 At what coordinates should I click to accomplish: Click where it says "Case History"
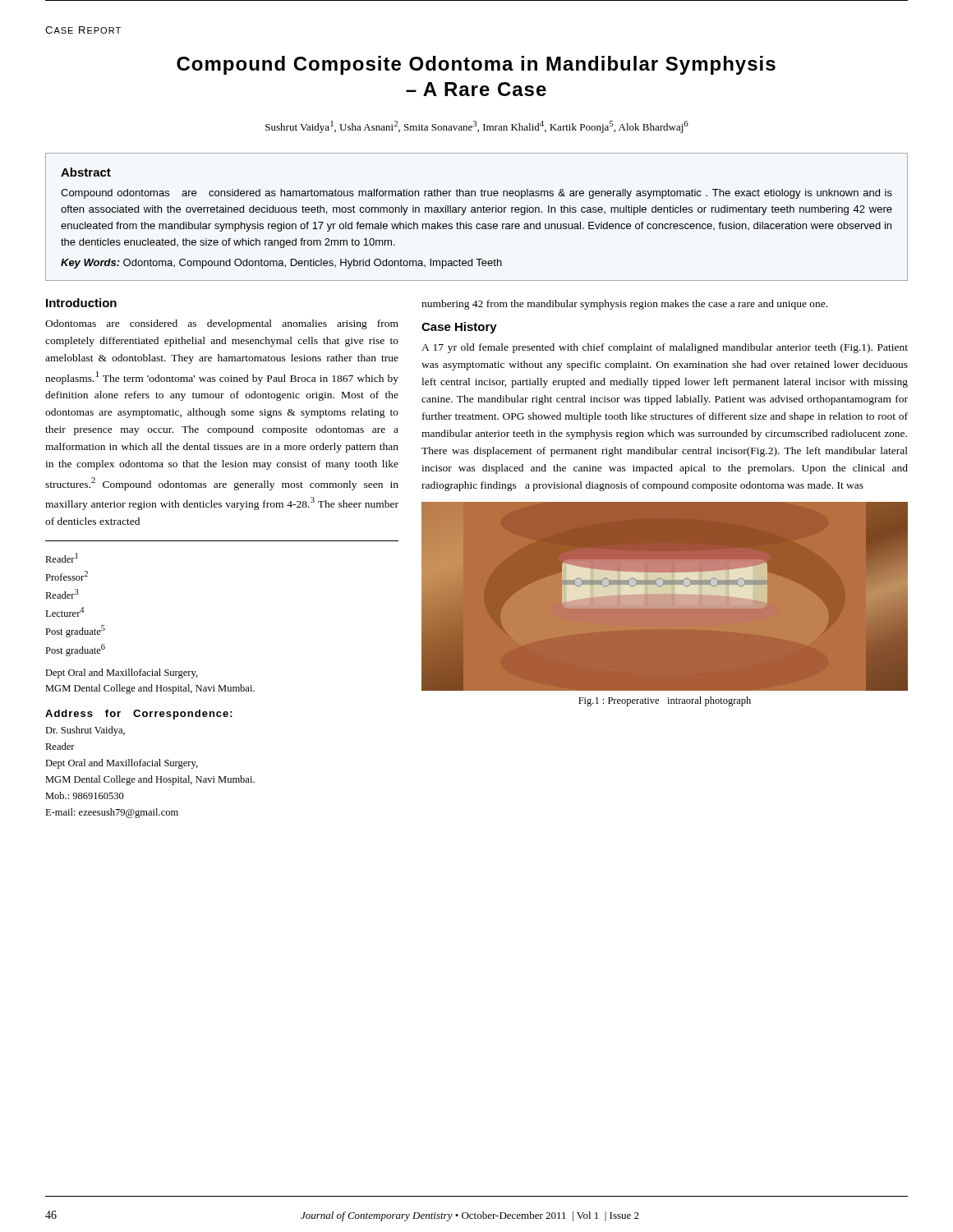(459, 328)
